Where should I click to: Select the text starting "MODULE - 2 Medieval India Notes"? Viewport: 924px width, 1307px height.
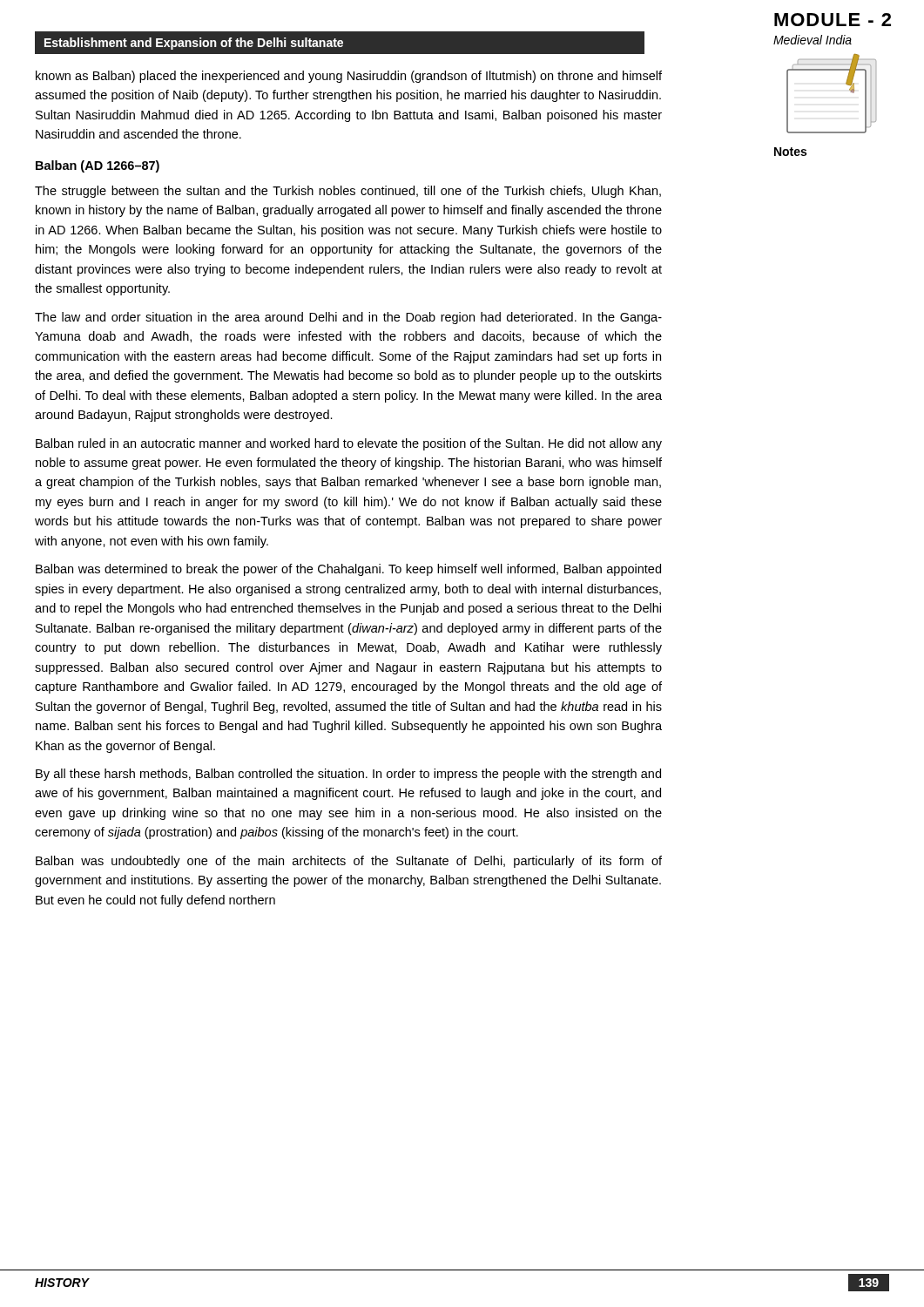[833, 20]
